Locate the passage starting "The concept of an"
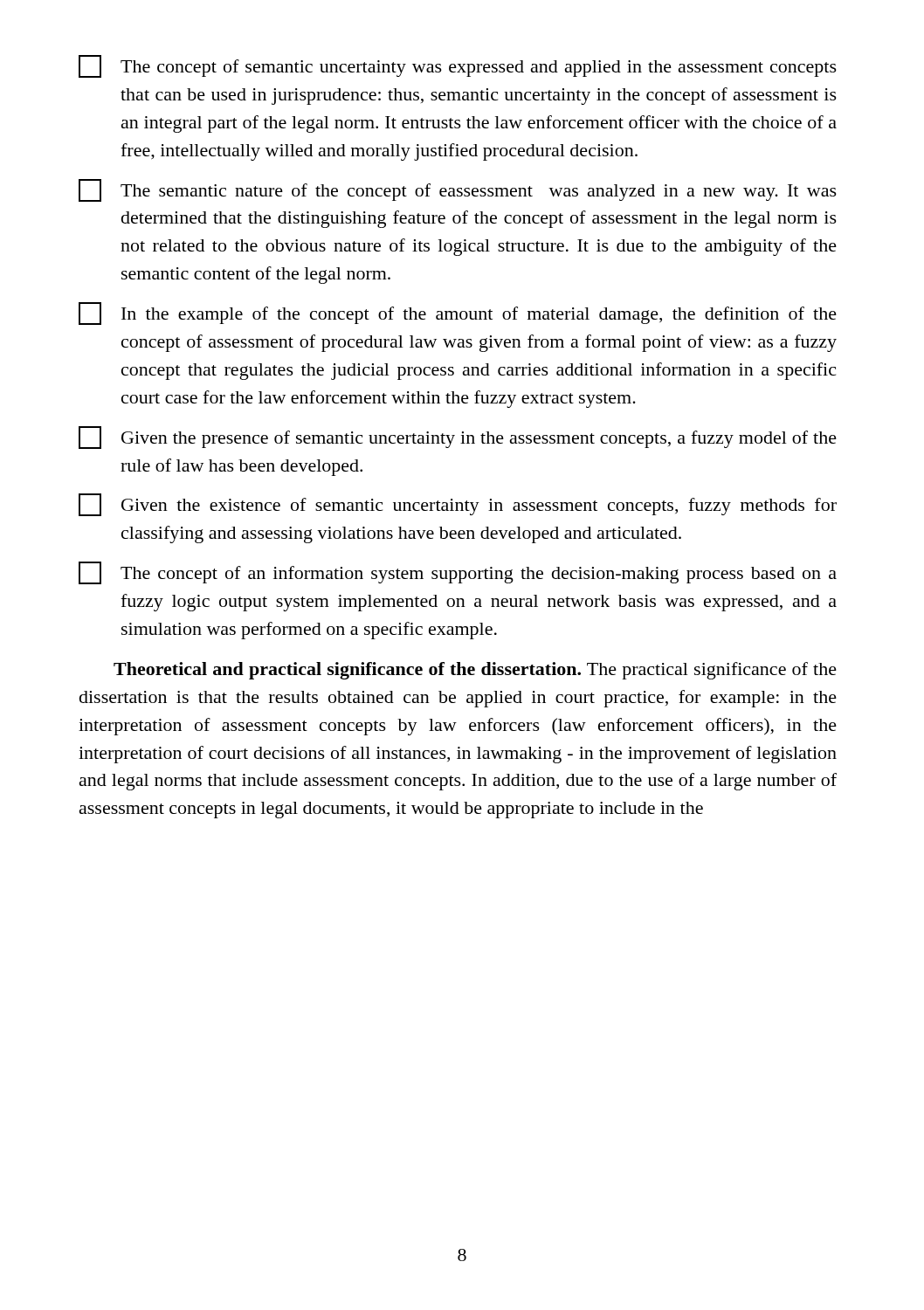Screen dimensions: 1310x924 [458, 601]
